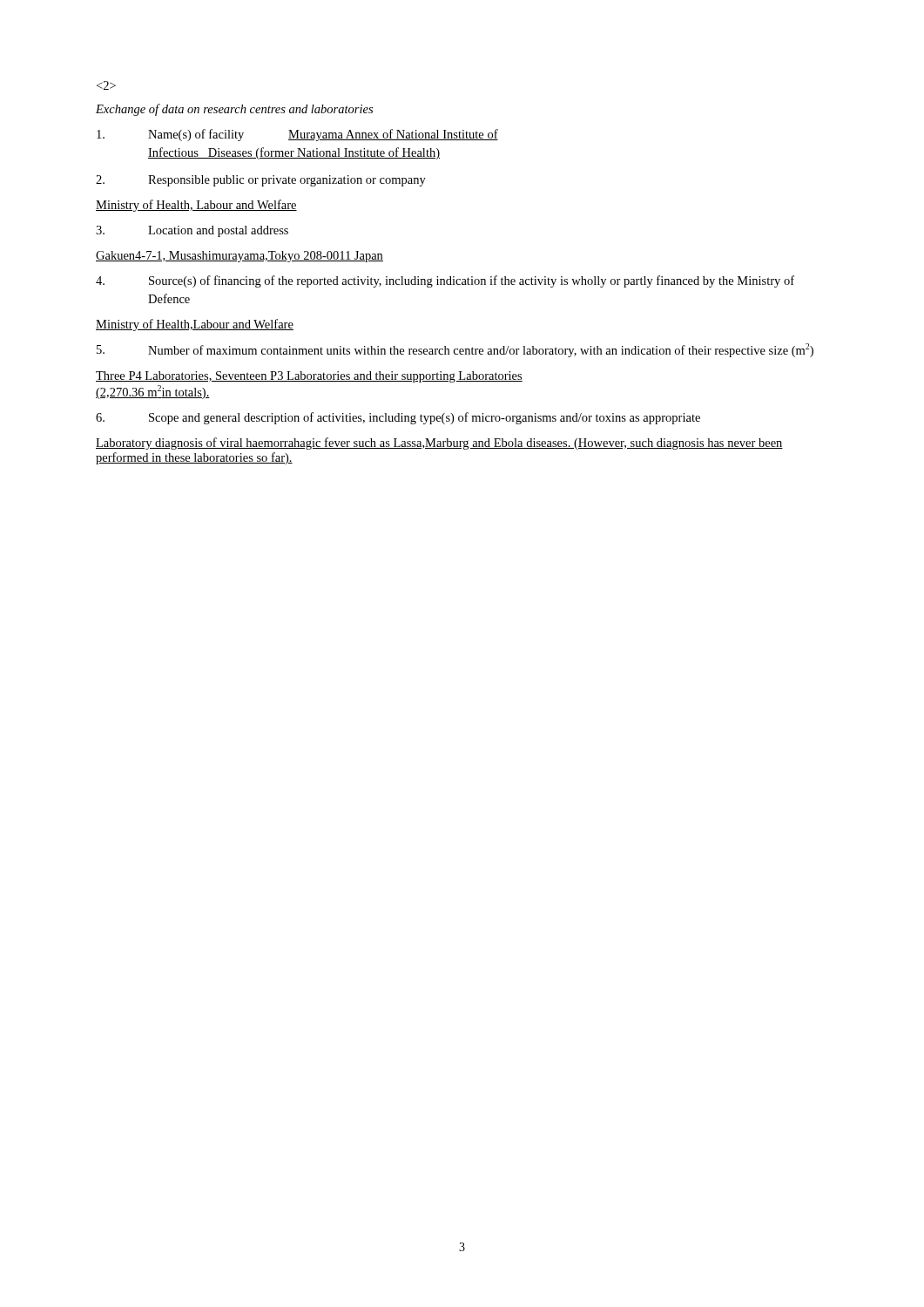
Task: Click the passage that begins "4. Source(s) of financing of"
Action: [x=462, y=290]
